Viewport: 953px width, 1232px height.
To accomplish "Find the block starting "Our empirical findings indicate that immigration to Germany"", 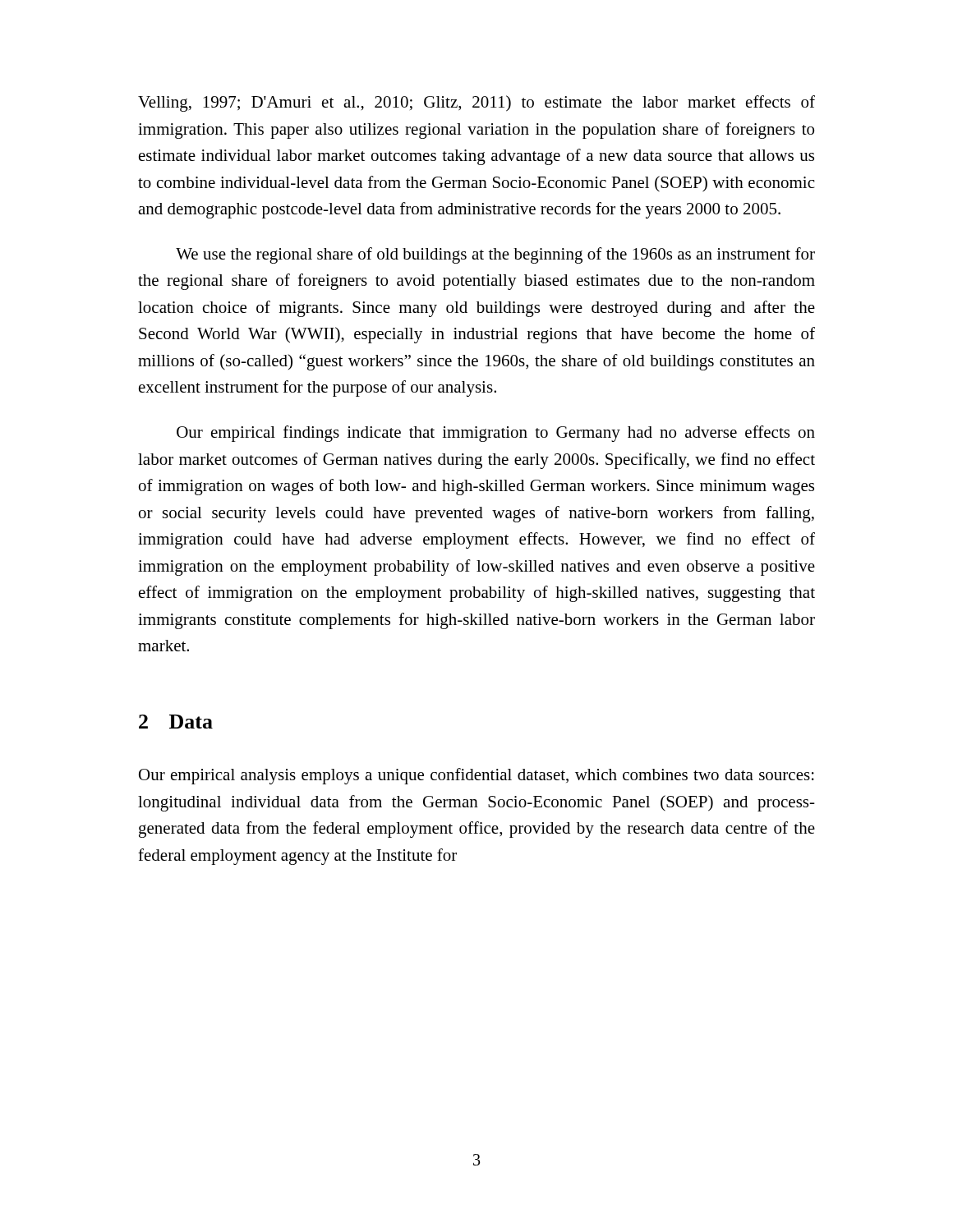I will pyautogui.click(x=476, y=539).
